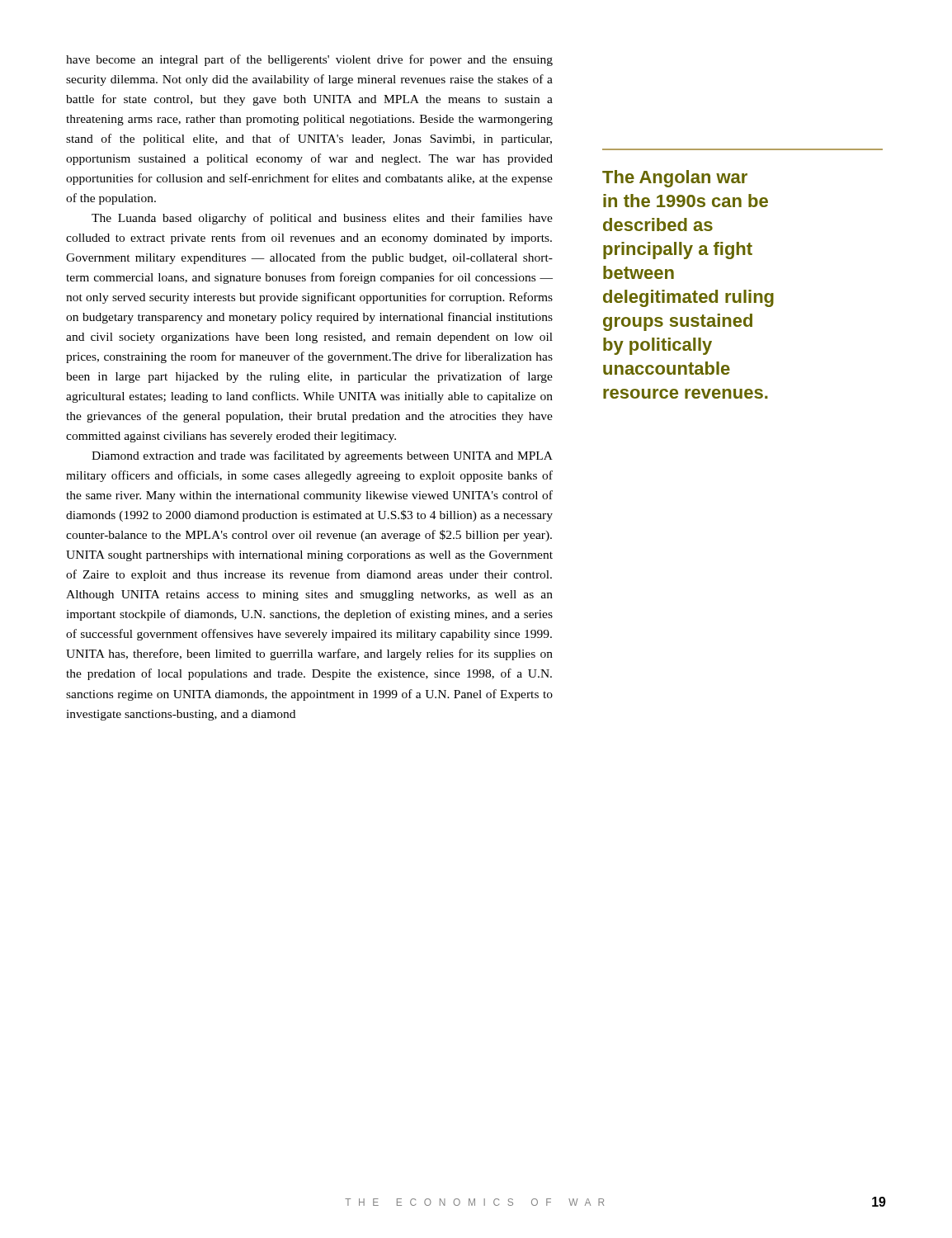Find the element starting "The Angolan war in the 1990s can be"

click(688, 285)
